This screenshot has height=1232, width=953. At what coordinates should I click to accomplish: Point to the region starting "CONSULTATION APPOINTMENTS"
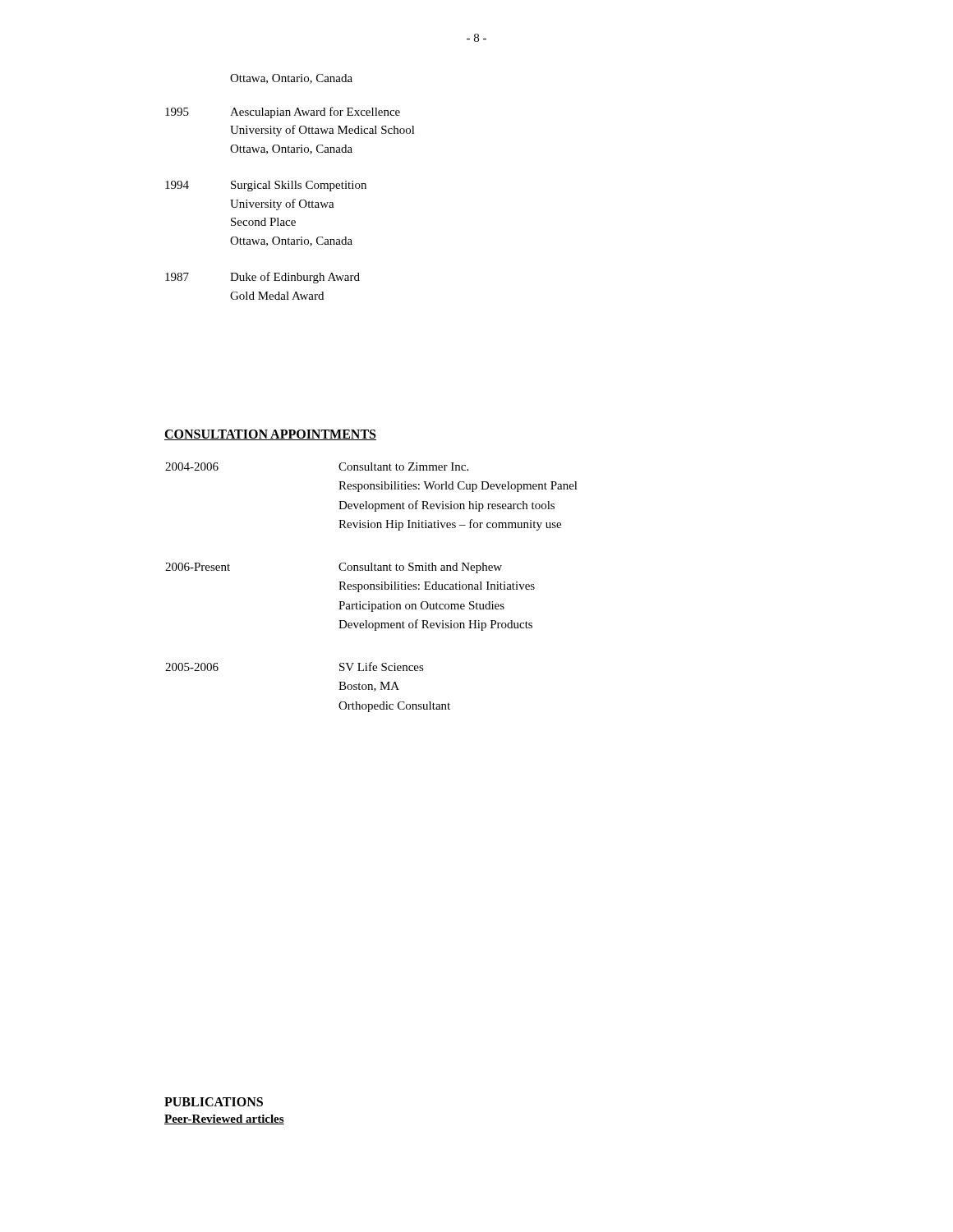pos(270,434)
